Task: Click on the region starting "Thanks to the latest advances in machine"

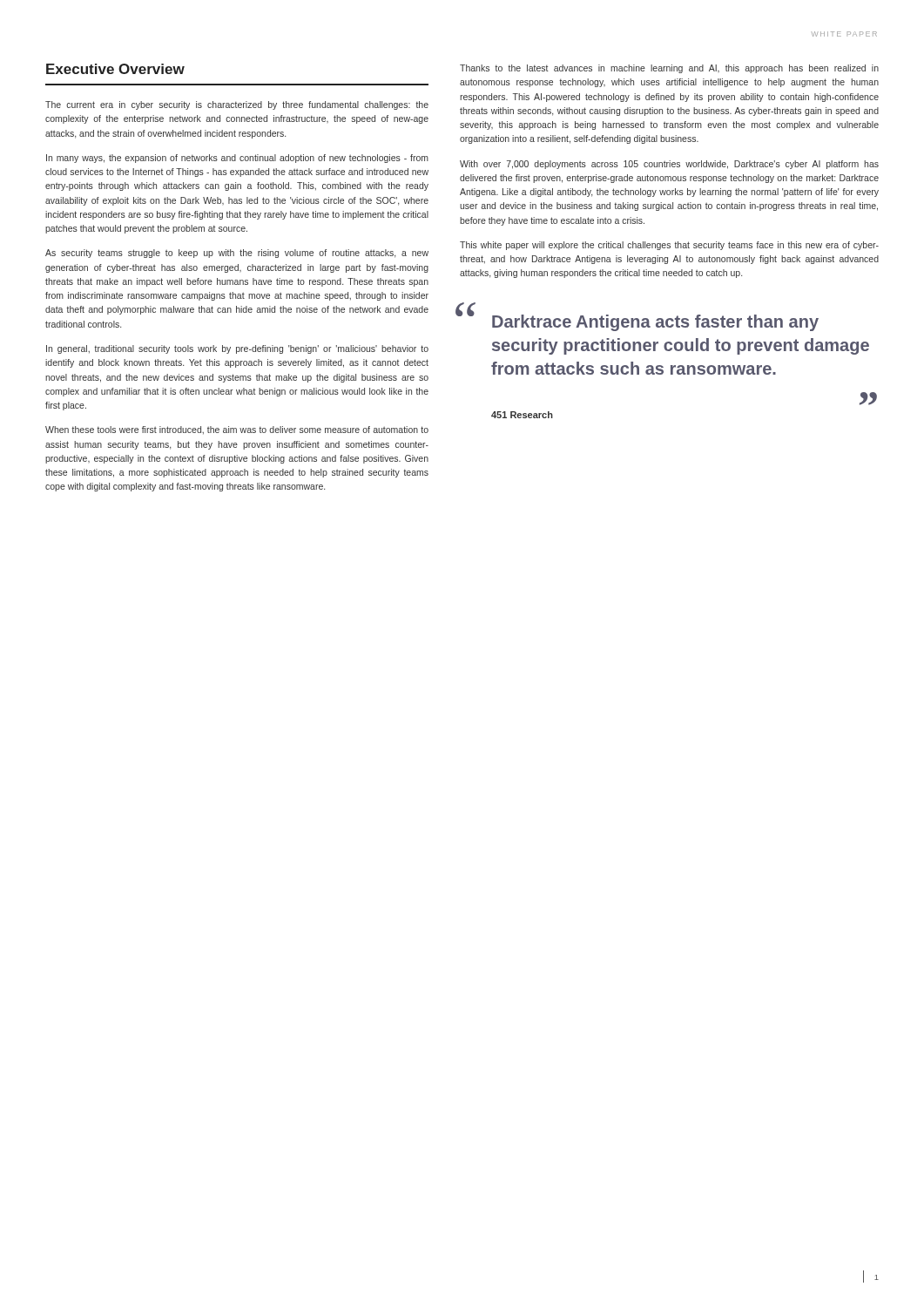Action: tap(669, 104)
